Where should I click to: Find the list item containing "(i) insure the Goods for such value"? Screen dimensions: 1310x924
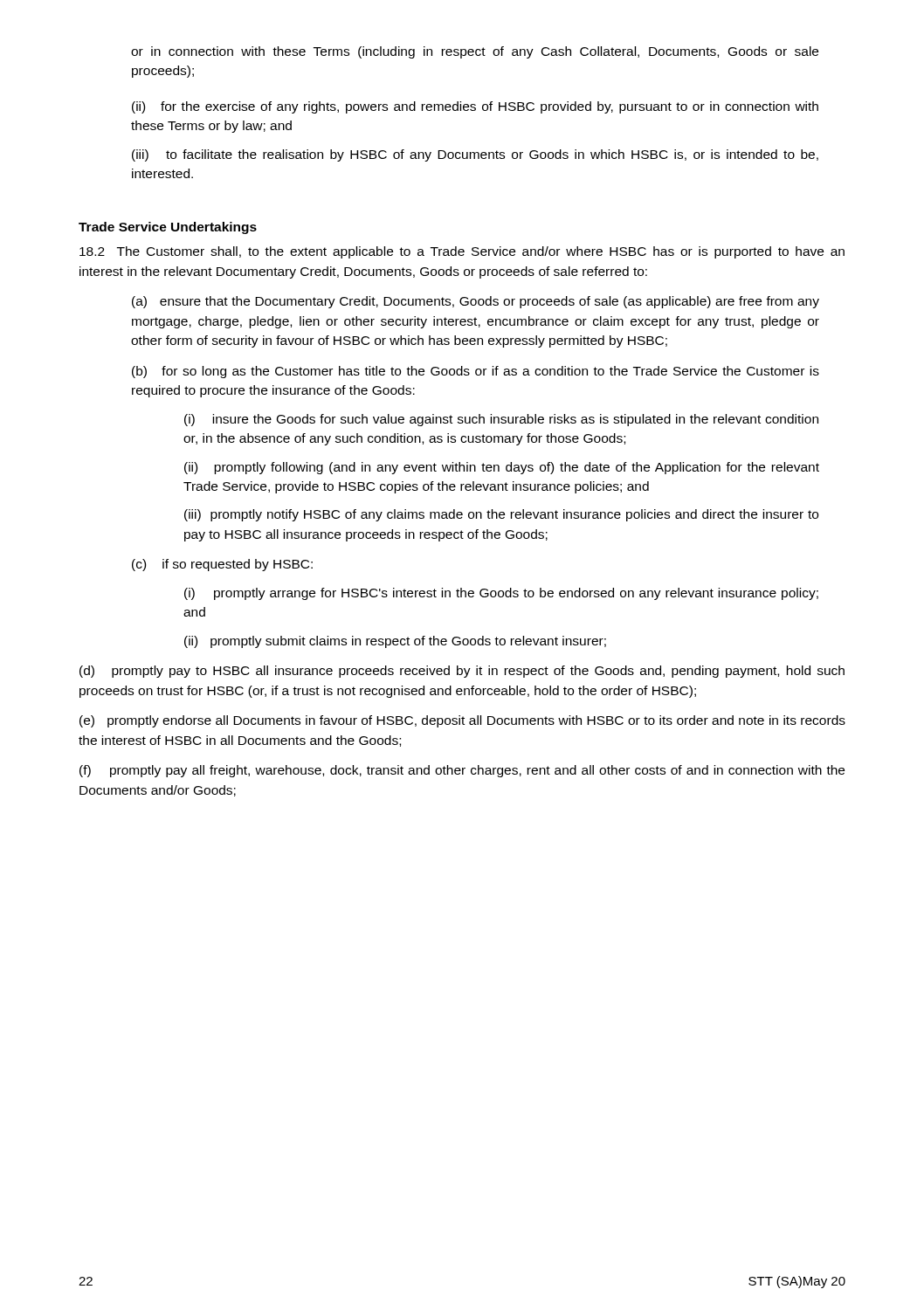coord(501,428)
